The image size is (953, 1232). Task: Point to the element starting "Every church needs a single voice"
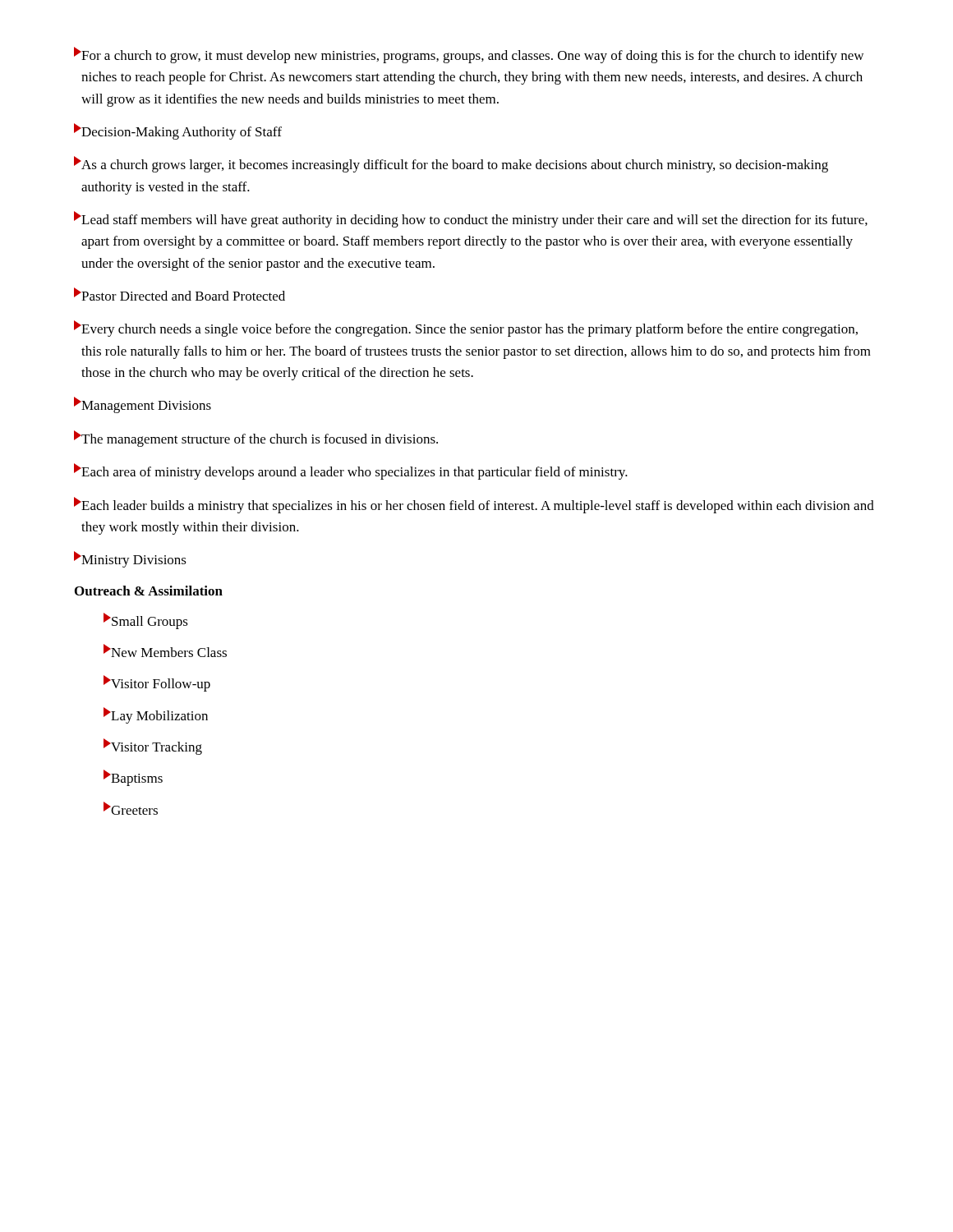pyautogui.click(x=476, y=351)
